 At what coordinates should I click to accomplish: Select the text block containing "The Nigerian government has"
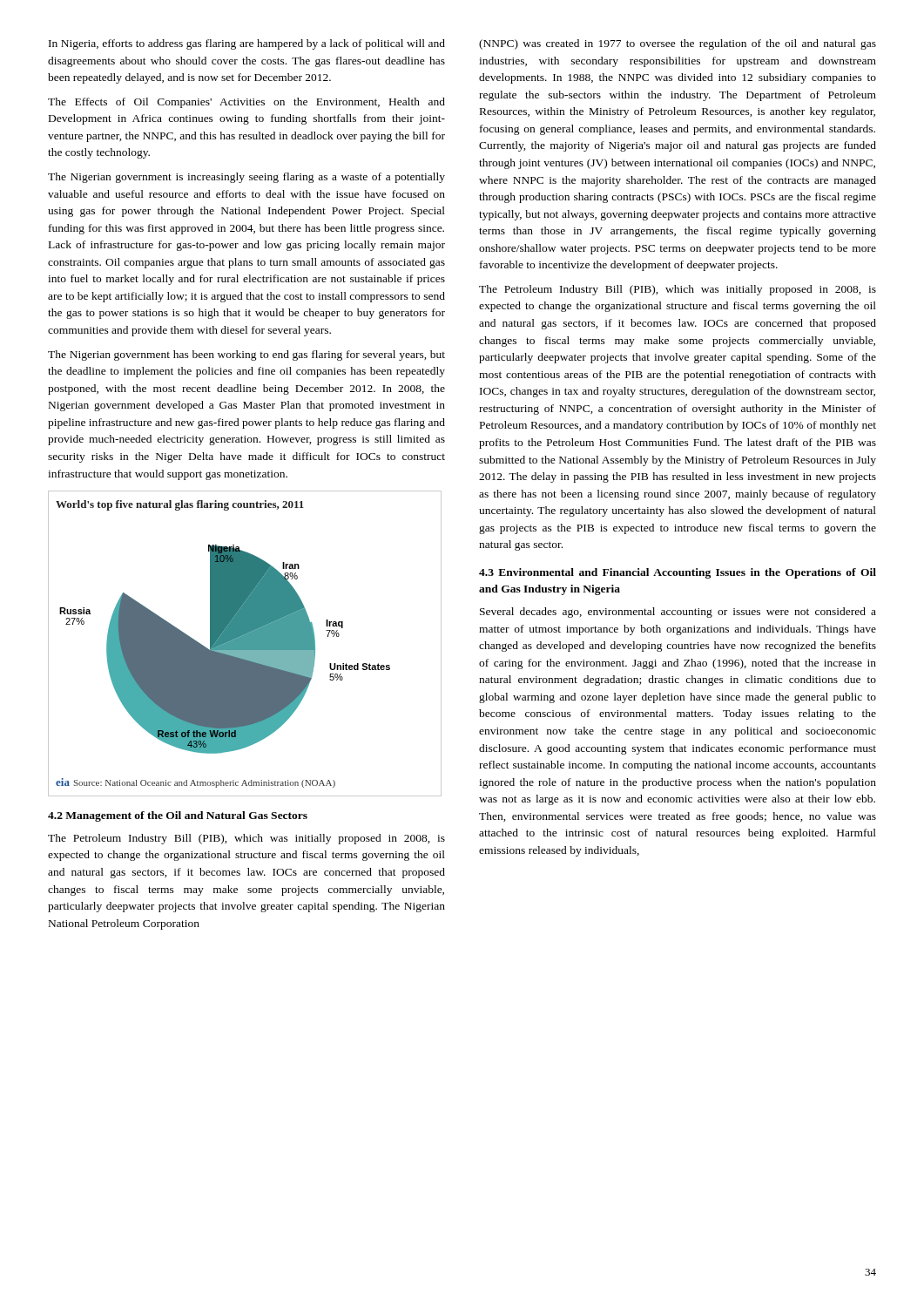click(246, 413)
